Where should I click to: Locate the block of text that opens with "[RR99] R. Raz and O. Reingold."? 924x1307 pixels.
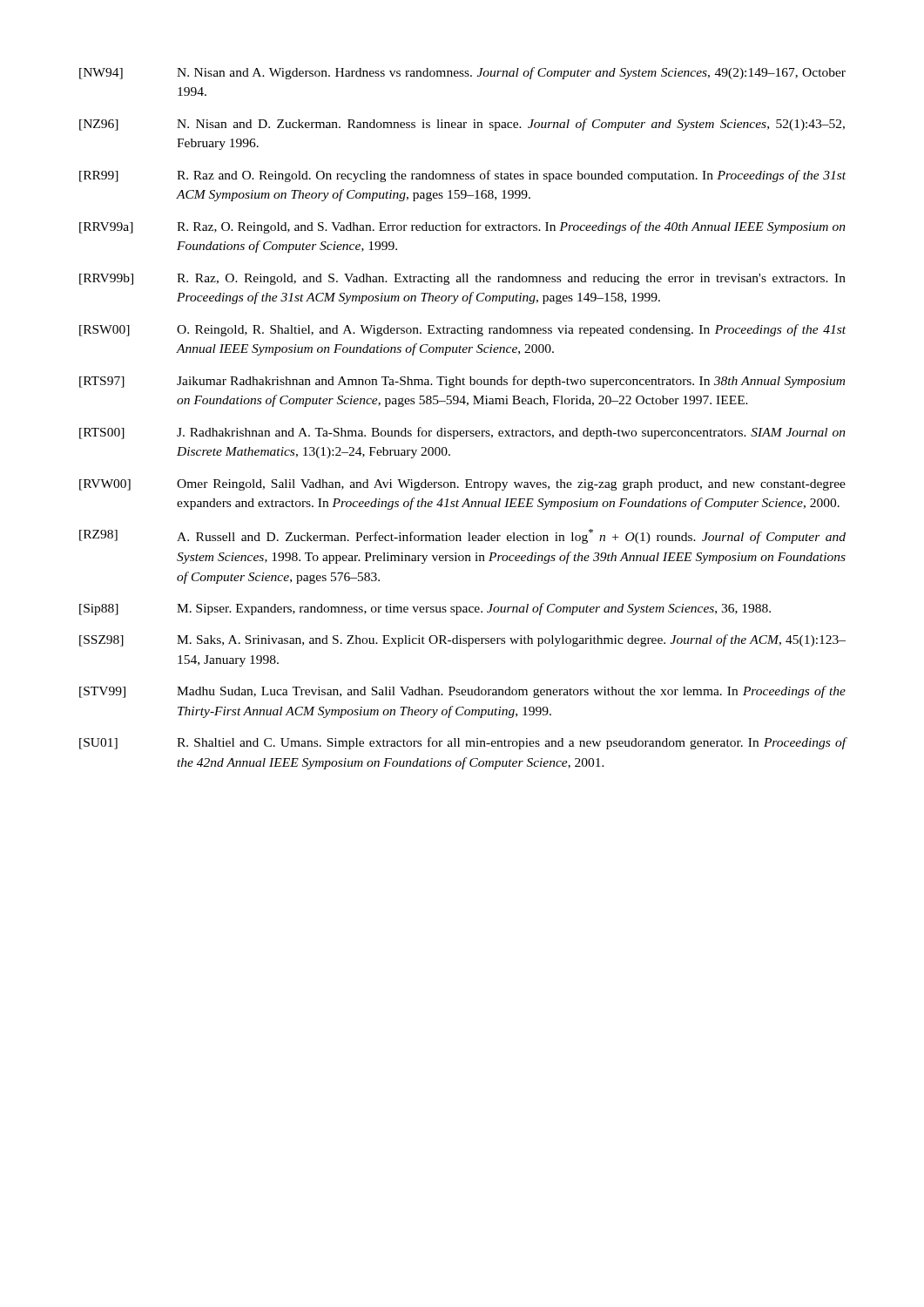(462, 185)
